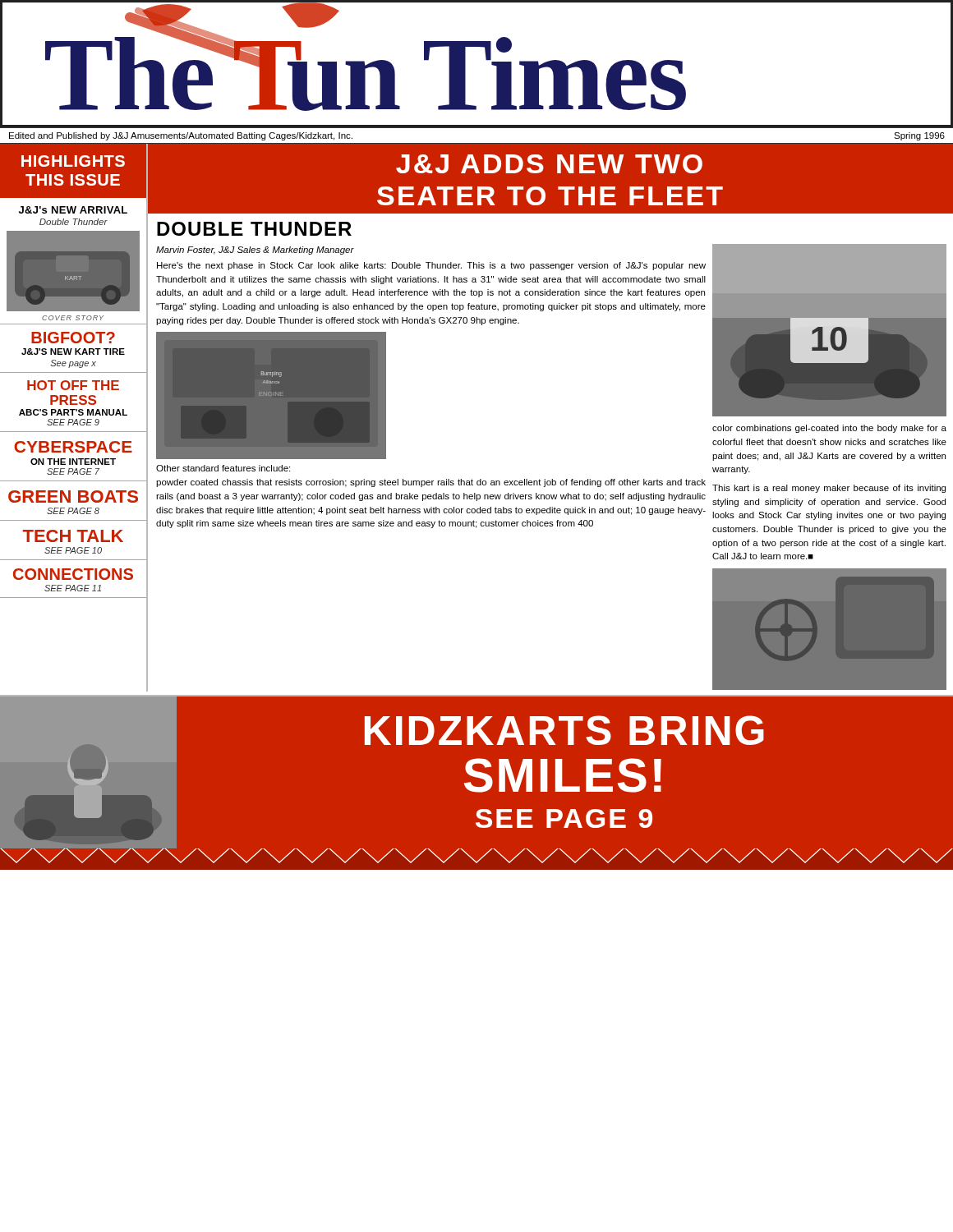The height and width of the screenshot is (1232, 953).
Task: Find the text starting "BIGFOOT? J&J'S NEW KART"
Action: pyautogui.click(x=73, y=348)
